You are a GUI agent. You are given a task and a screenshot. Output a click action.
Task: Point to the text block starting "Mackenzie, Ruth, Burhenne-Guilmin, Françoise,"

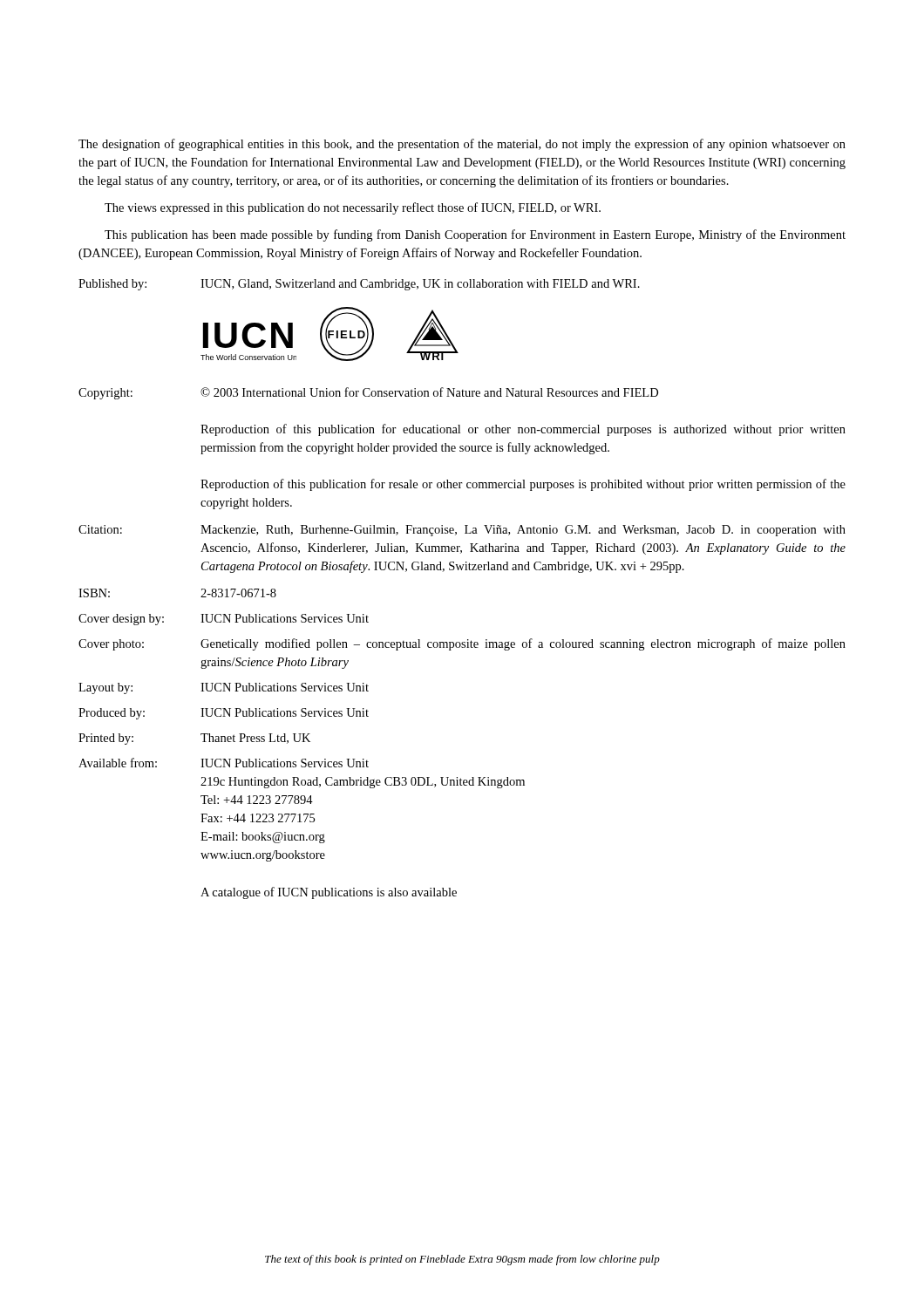coord(523,548)
